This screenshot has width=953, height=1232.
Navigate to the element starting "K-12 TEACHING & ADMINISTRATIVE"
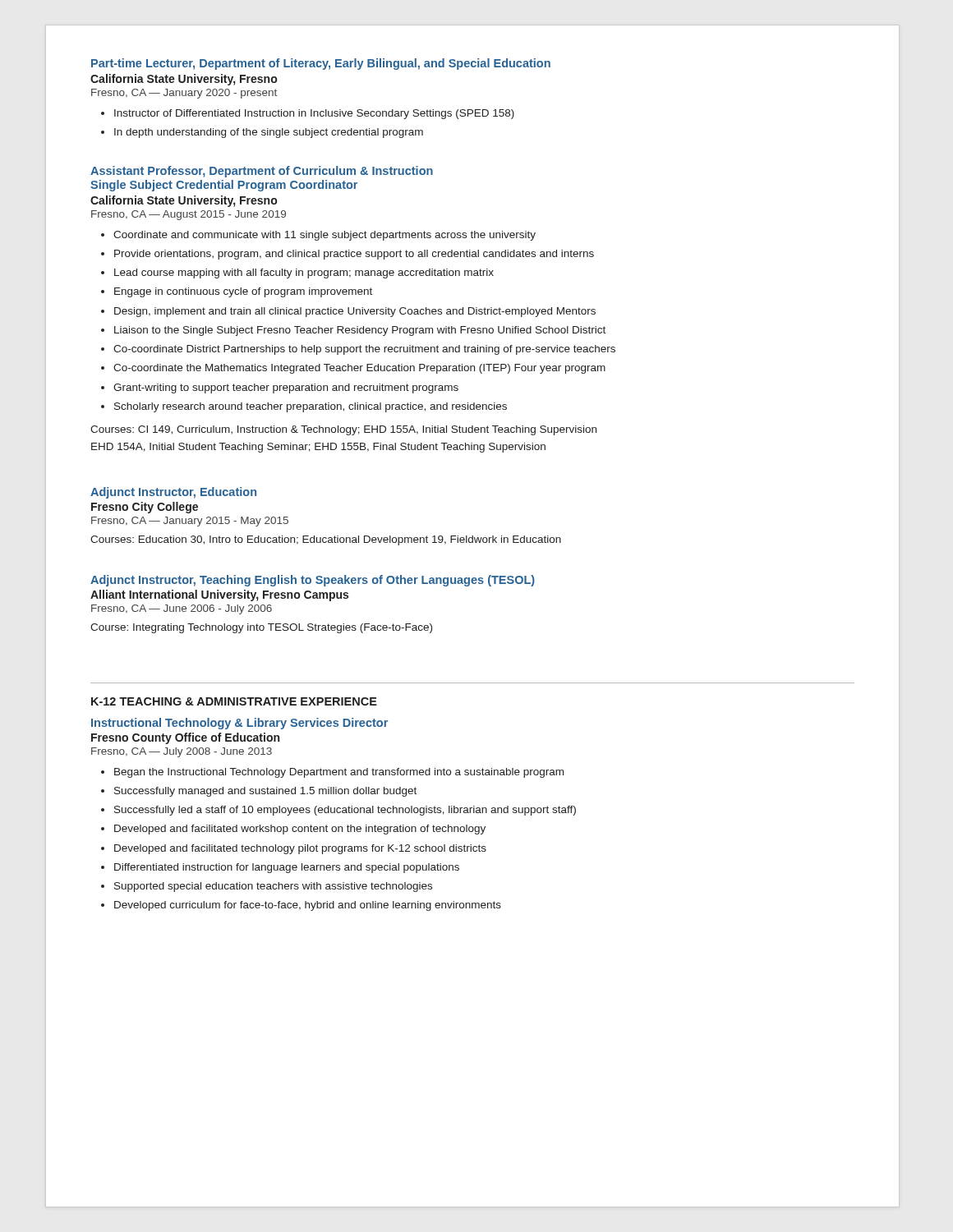coord(234,701)
